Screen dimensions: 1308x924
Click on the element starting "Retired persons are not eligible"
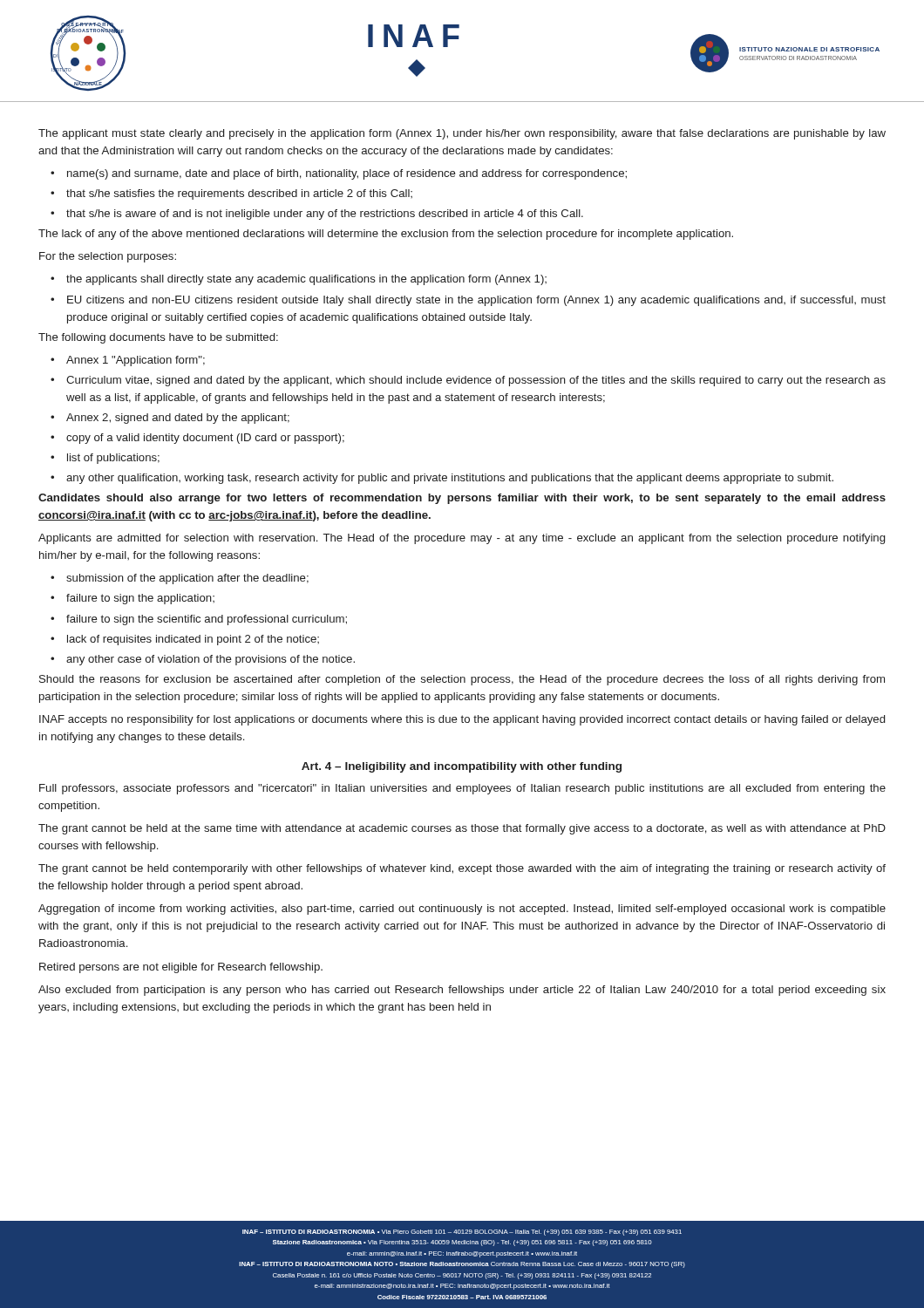coord(181,966)
